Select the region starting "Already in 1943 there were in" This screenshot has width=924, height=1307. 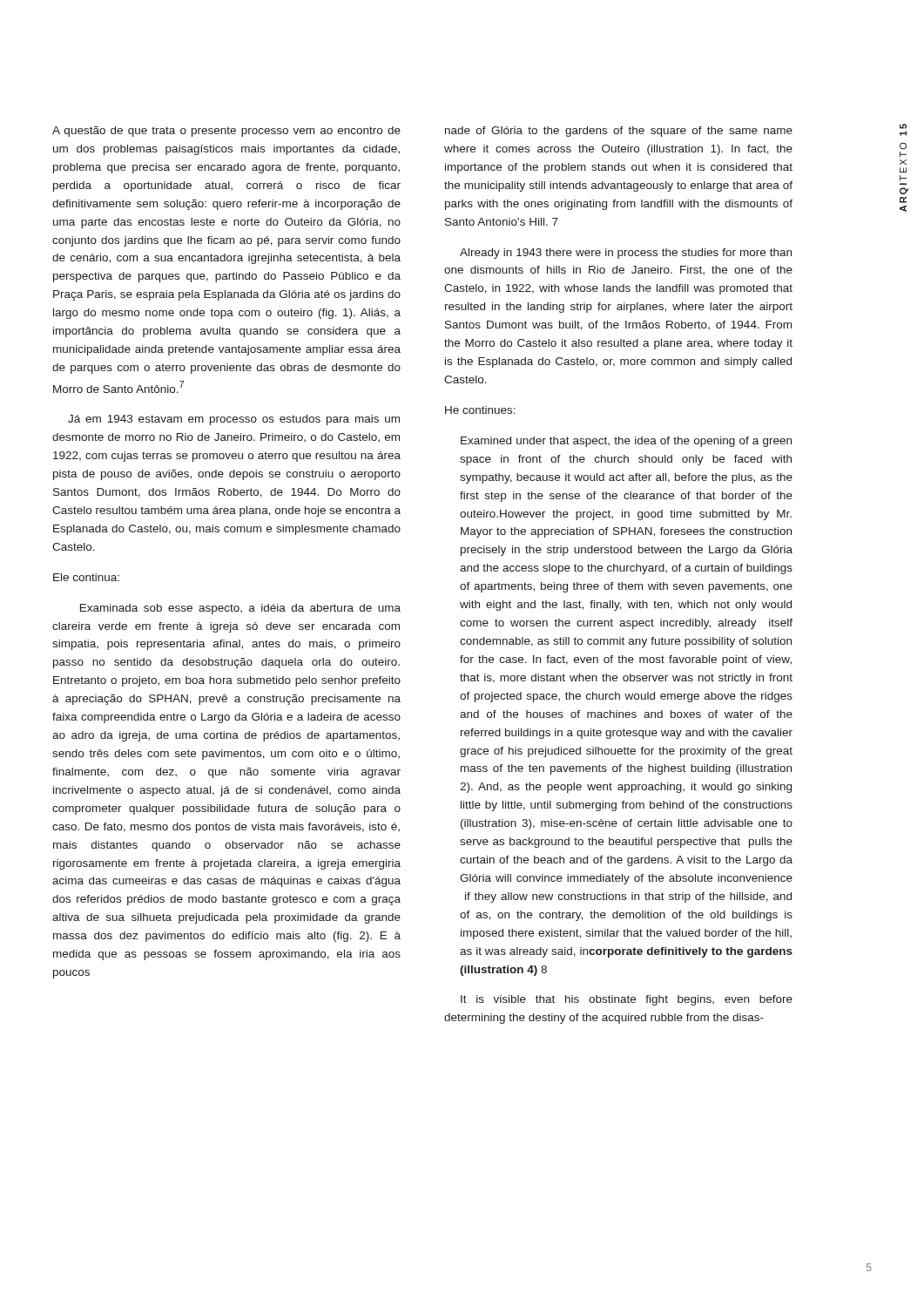(x=618, y=316)
